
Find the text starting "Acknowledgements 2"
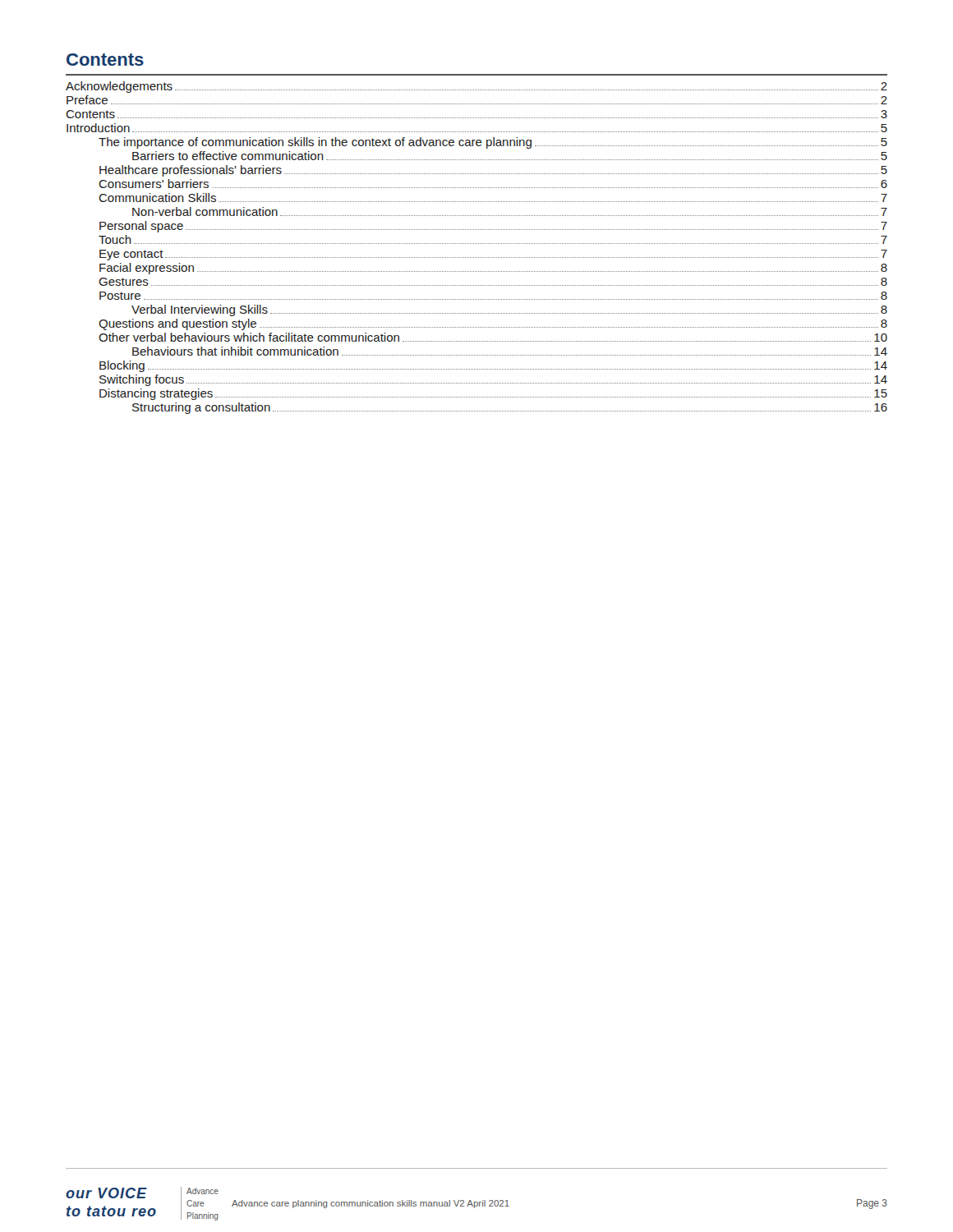coord(476,86)
